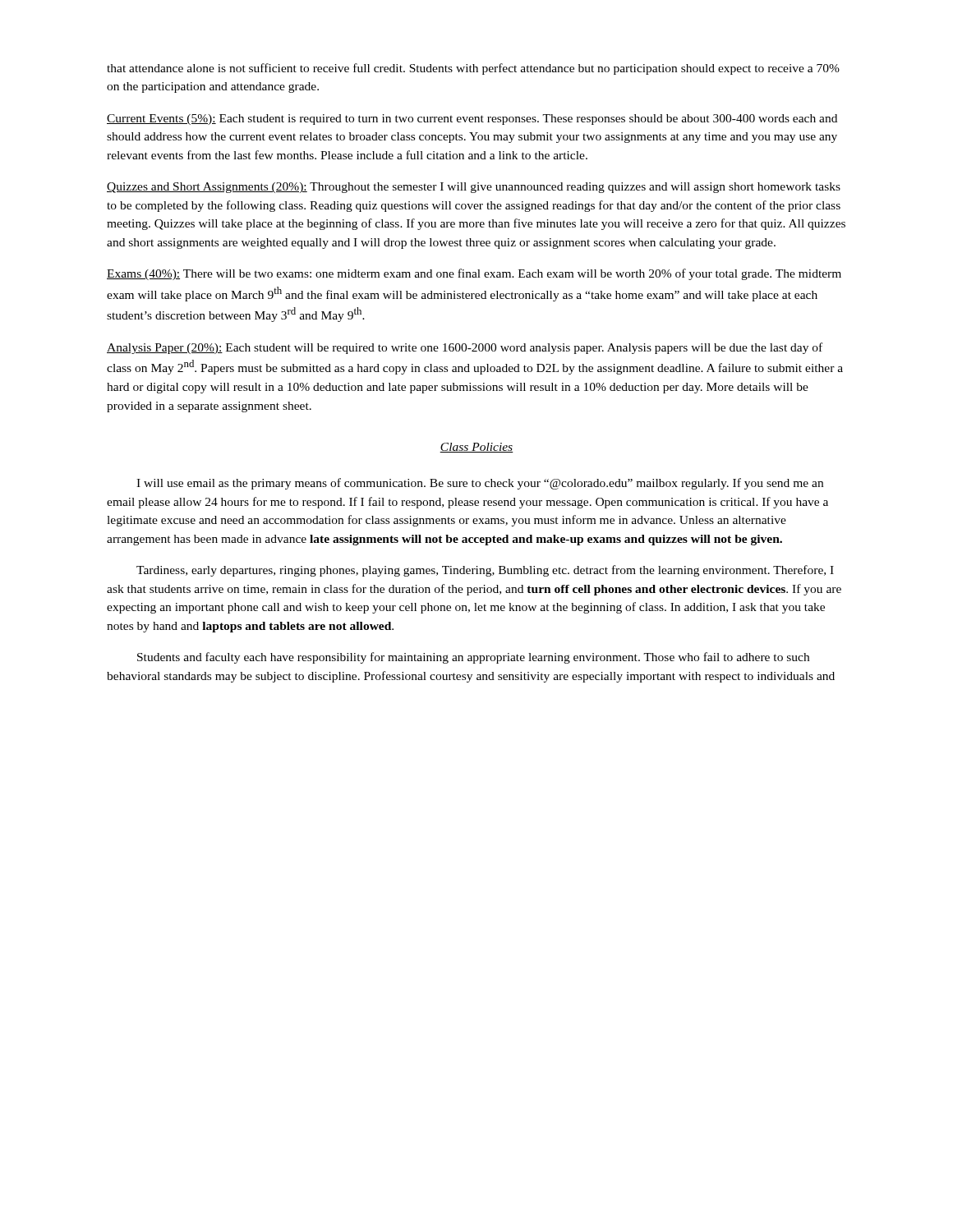The height and width of the screenshot is (1232, 953).
Task: Select the text block starting "Class Policies"
Action: 476,447
